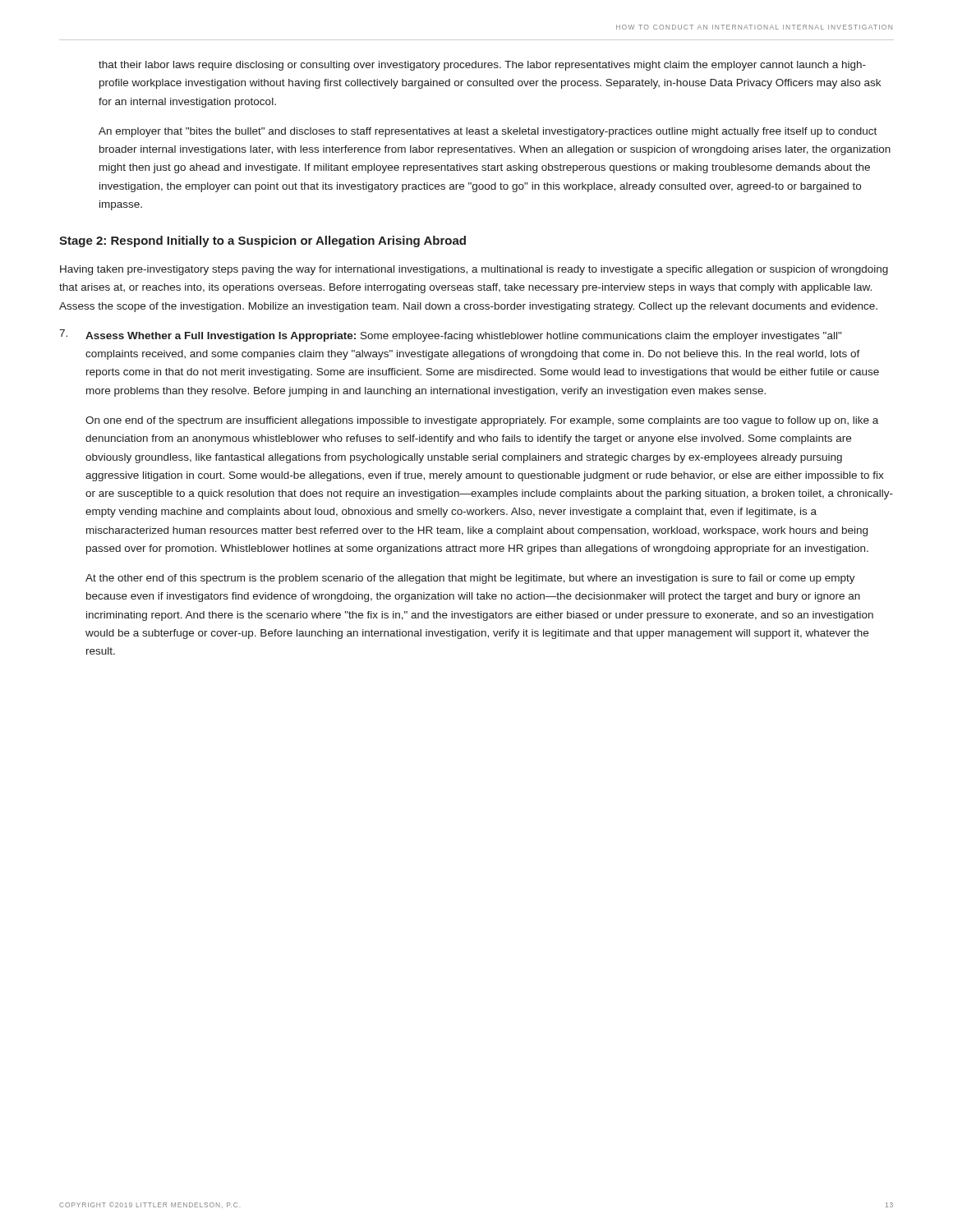Point to the block beginning "Having taken pre-investigatory steps paving the way for"
953x1232 pixels.
tap(474, 287)
